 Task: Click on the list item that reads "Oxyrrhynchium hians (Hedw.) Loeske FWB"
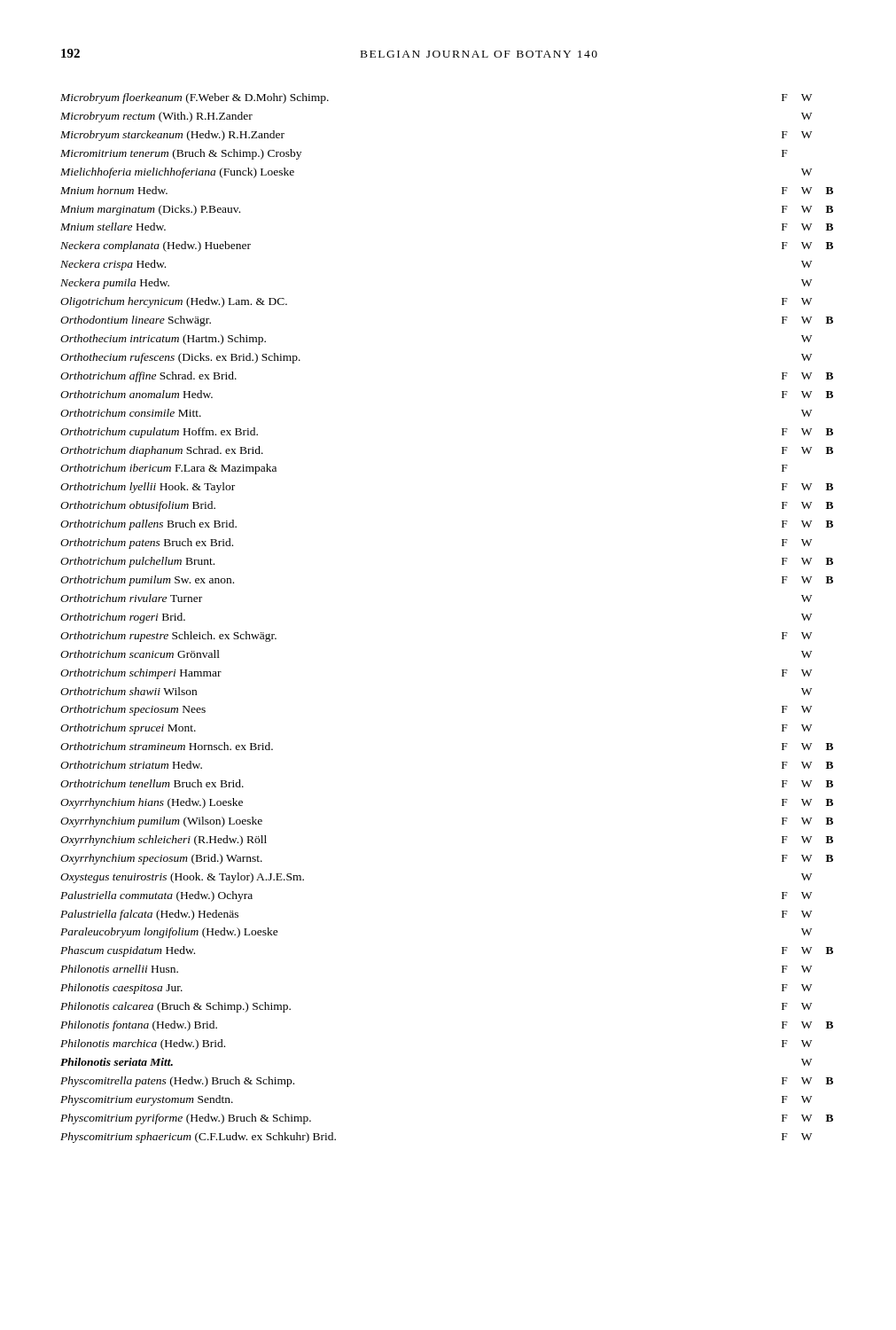[152, 803]
